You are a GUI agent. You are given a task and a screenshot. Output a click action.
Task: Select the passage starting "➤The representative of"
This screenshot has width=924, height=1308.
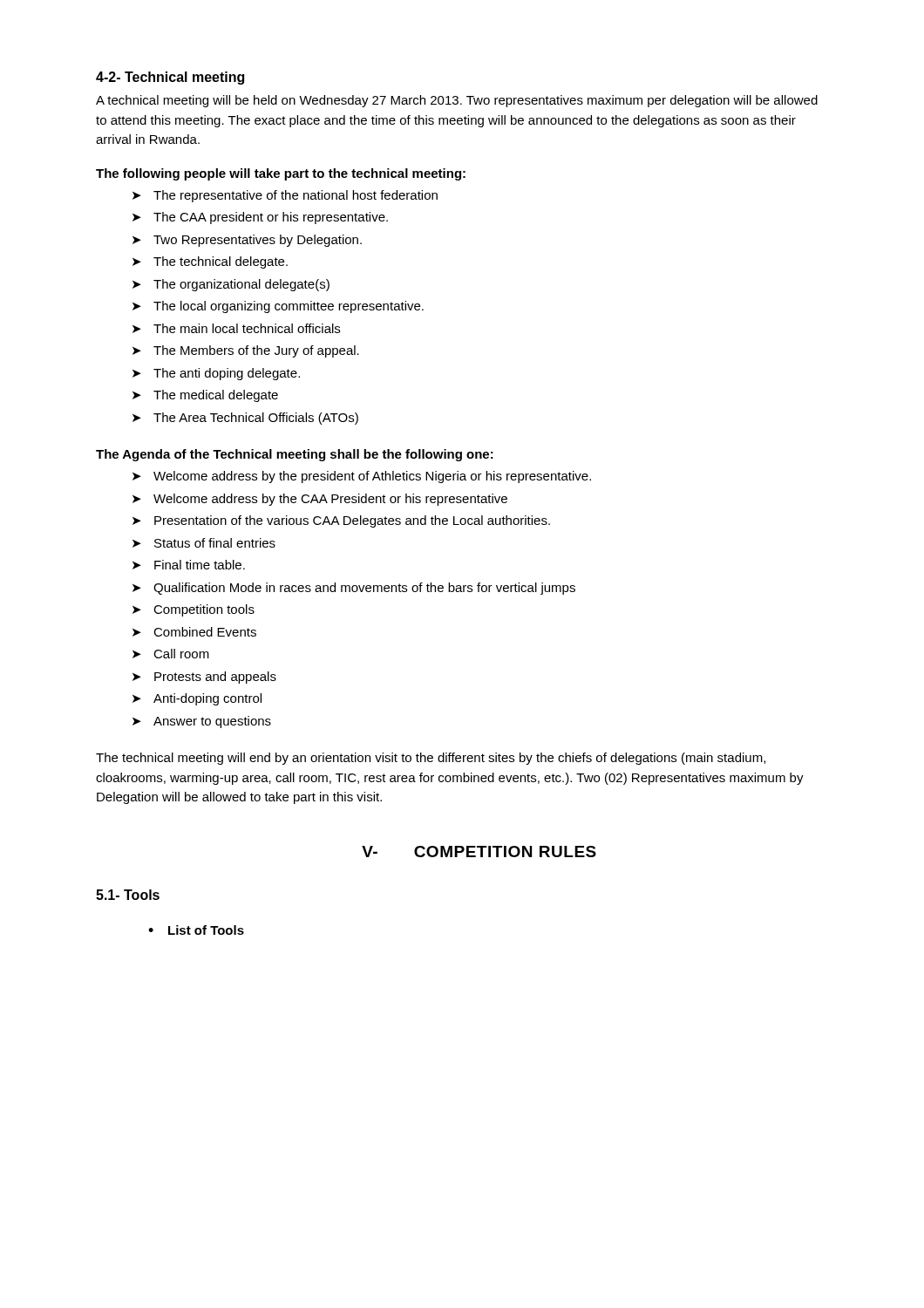(285, 195)
